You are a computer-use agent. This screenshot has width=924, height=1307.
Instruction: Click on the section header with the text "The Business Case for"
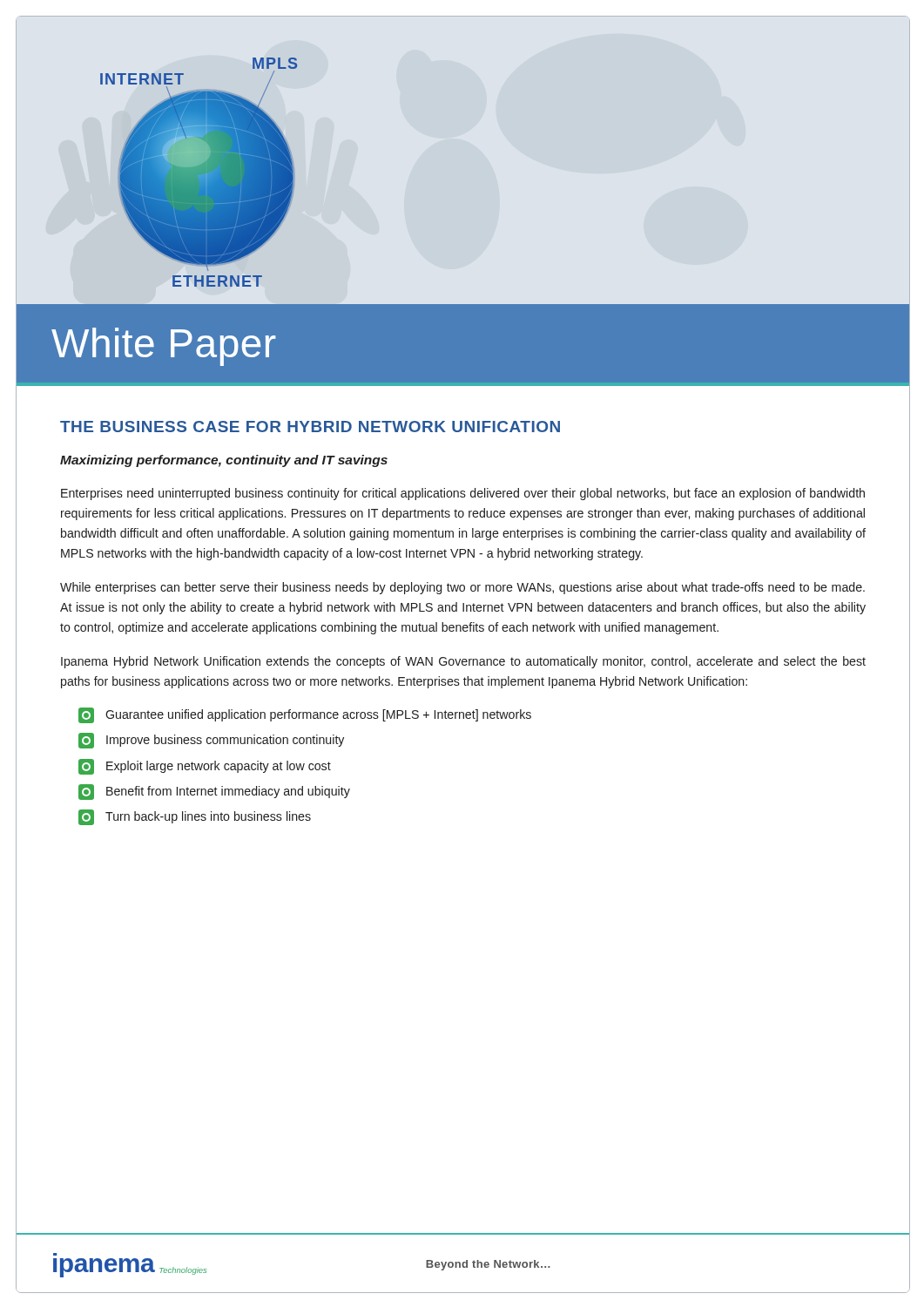pyautogui.click(x=311, y=426)
